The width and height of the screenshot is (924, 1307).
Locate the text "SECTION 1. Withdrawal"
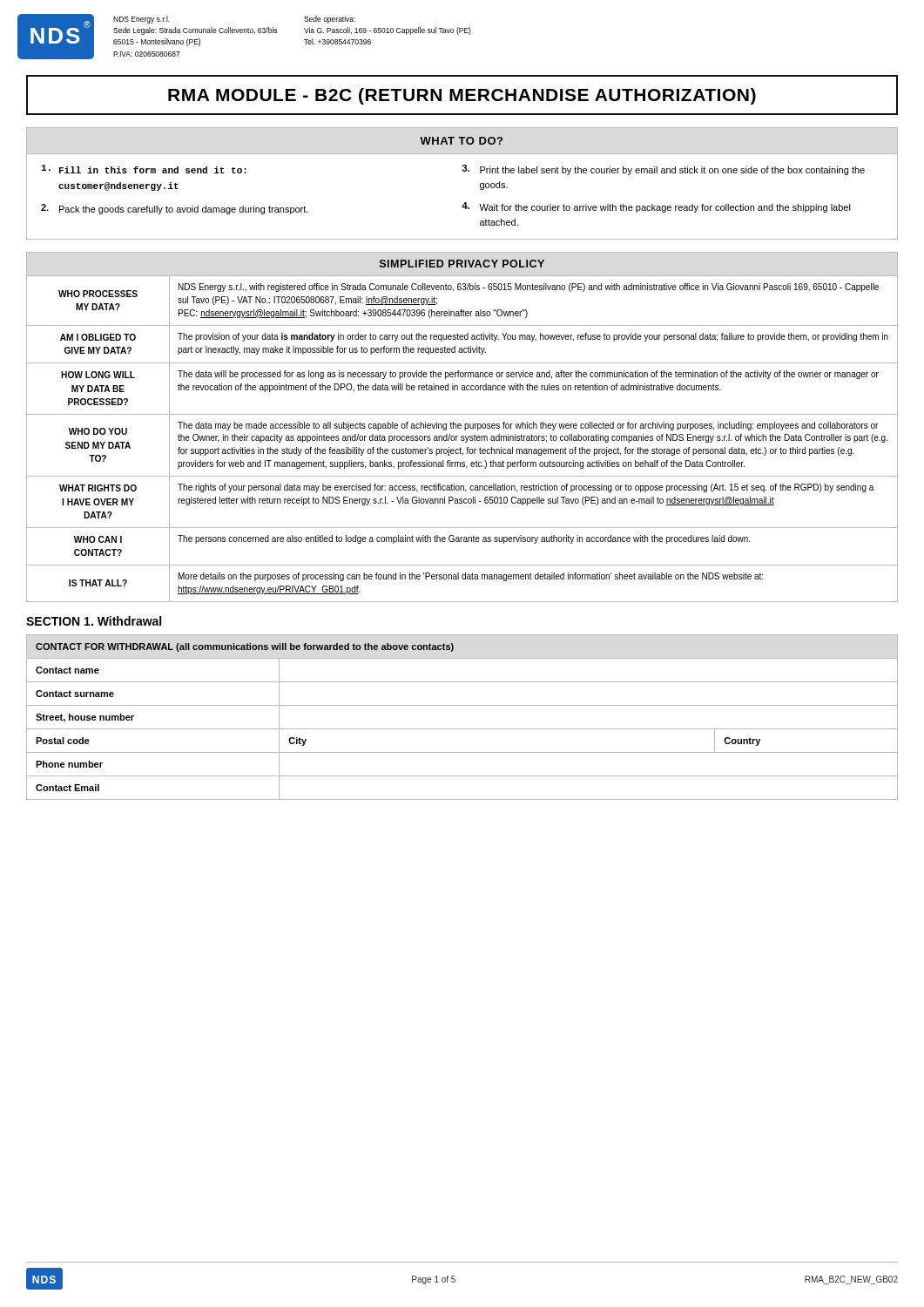(94, 622)
